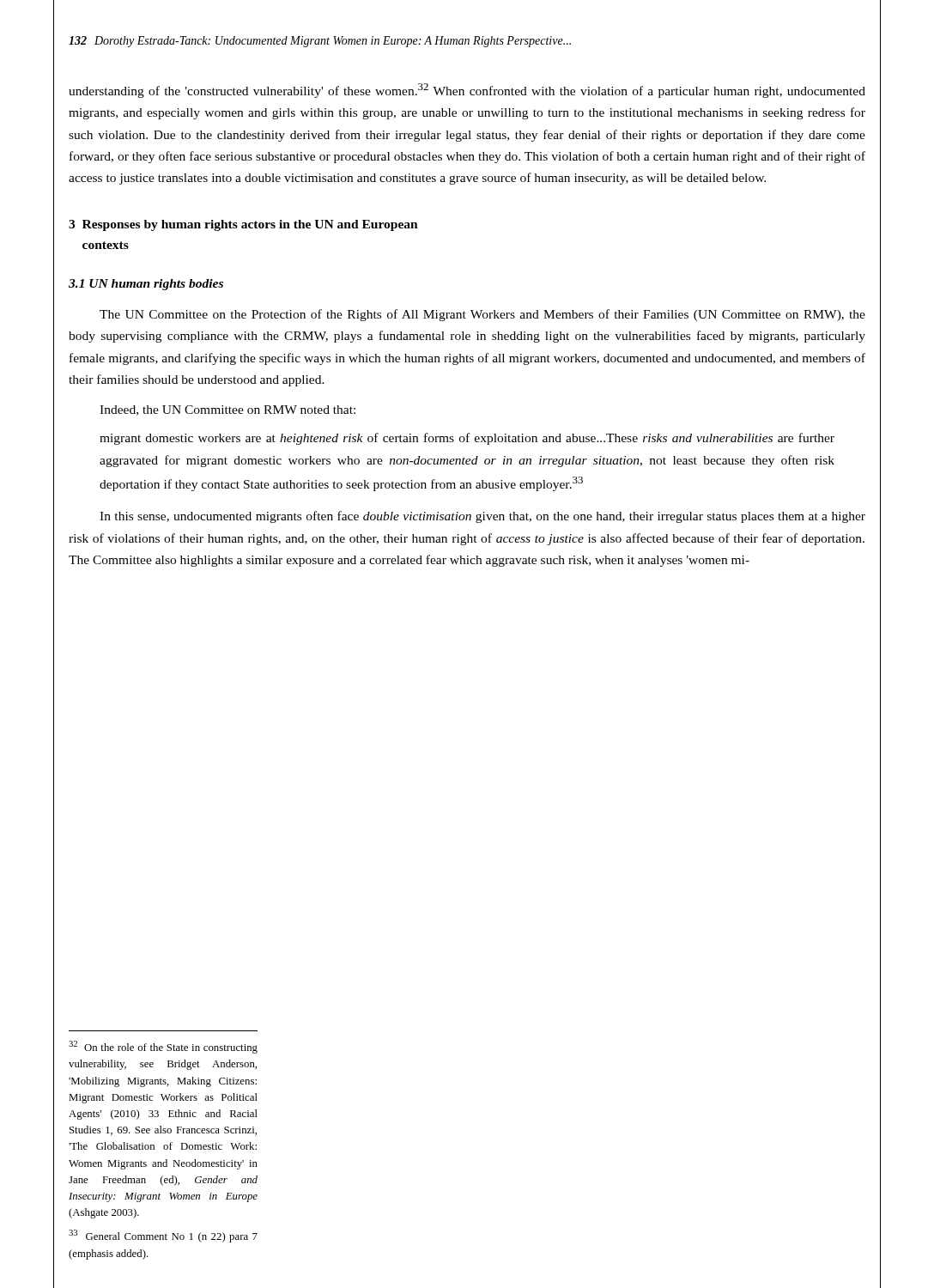Select the footnote containing "32 On the role"
This screenshot has width=934, height=1288.
click(163, 1129)
